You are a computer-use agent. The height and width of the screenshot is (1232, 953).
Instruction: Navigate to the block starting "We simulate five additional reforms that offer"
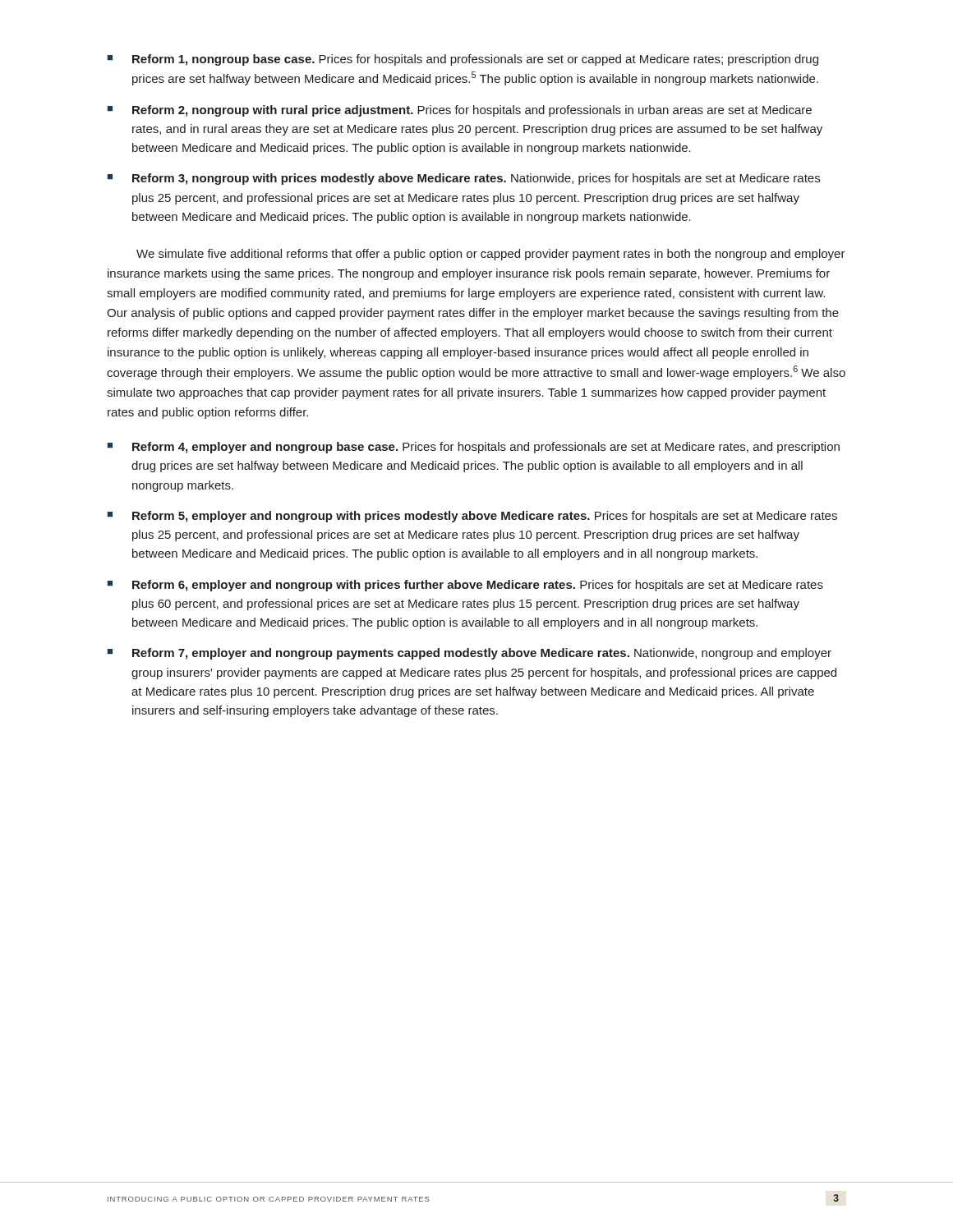476,333
